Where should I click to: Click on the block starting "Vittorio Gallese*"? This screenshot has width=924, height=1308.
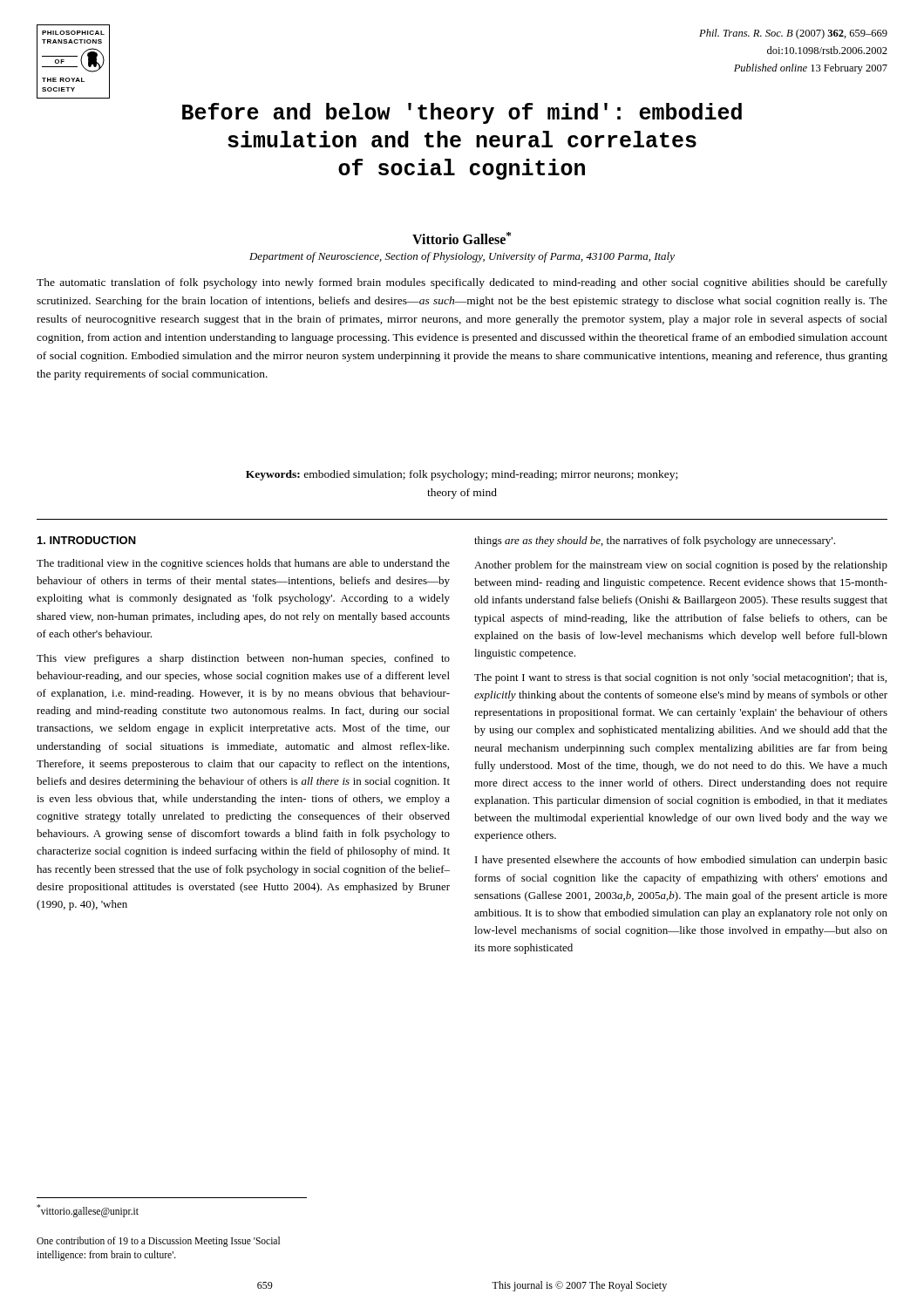point(462,238)
